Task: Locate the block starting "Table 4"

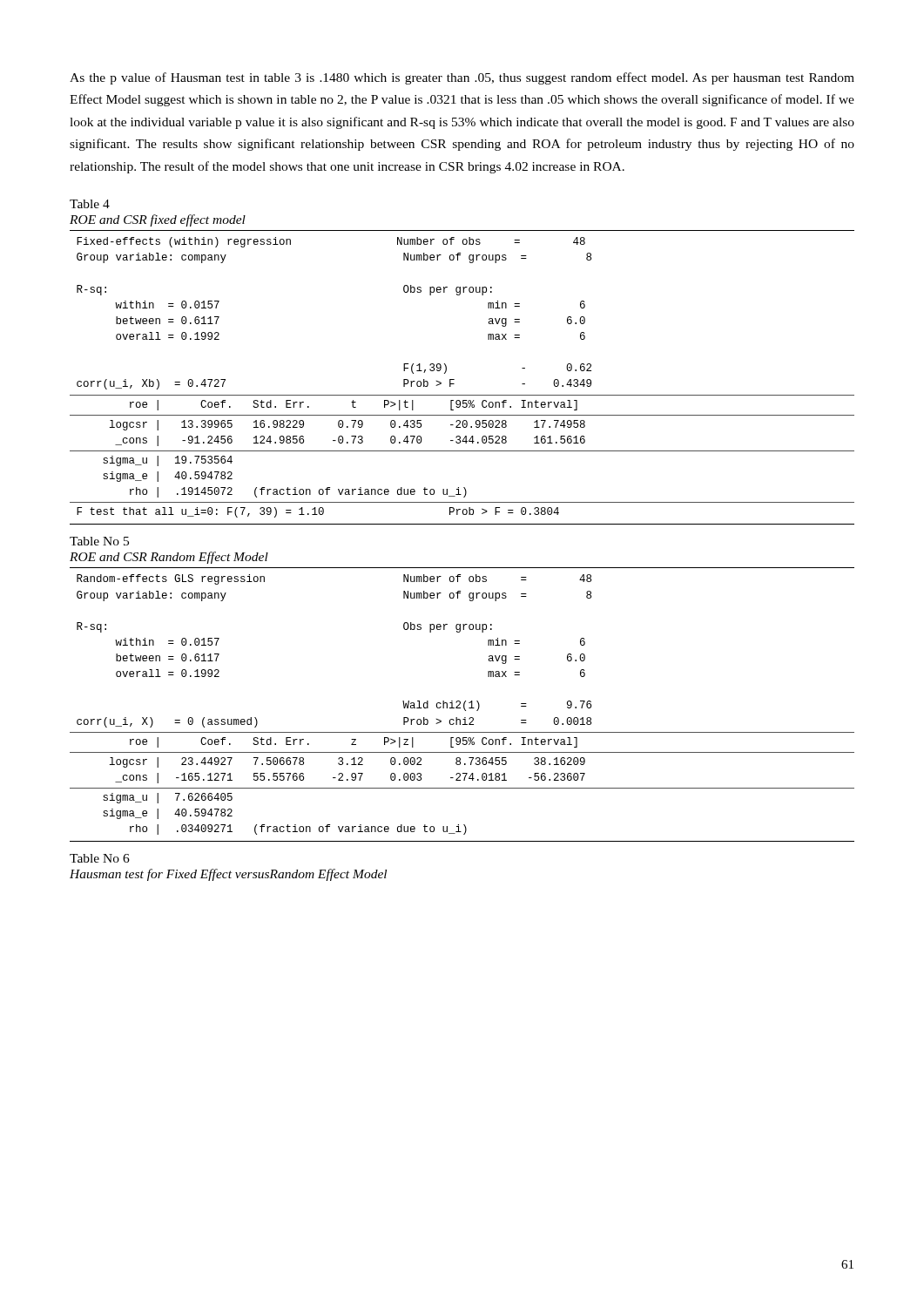Action: [x=90, y=204]
